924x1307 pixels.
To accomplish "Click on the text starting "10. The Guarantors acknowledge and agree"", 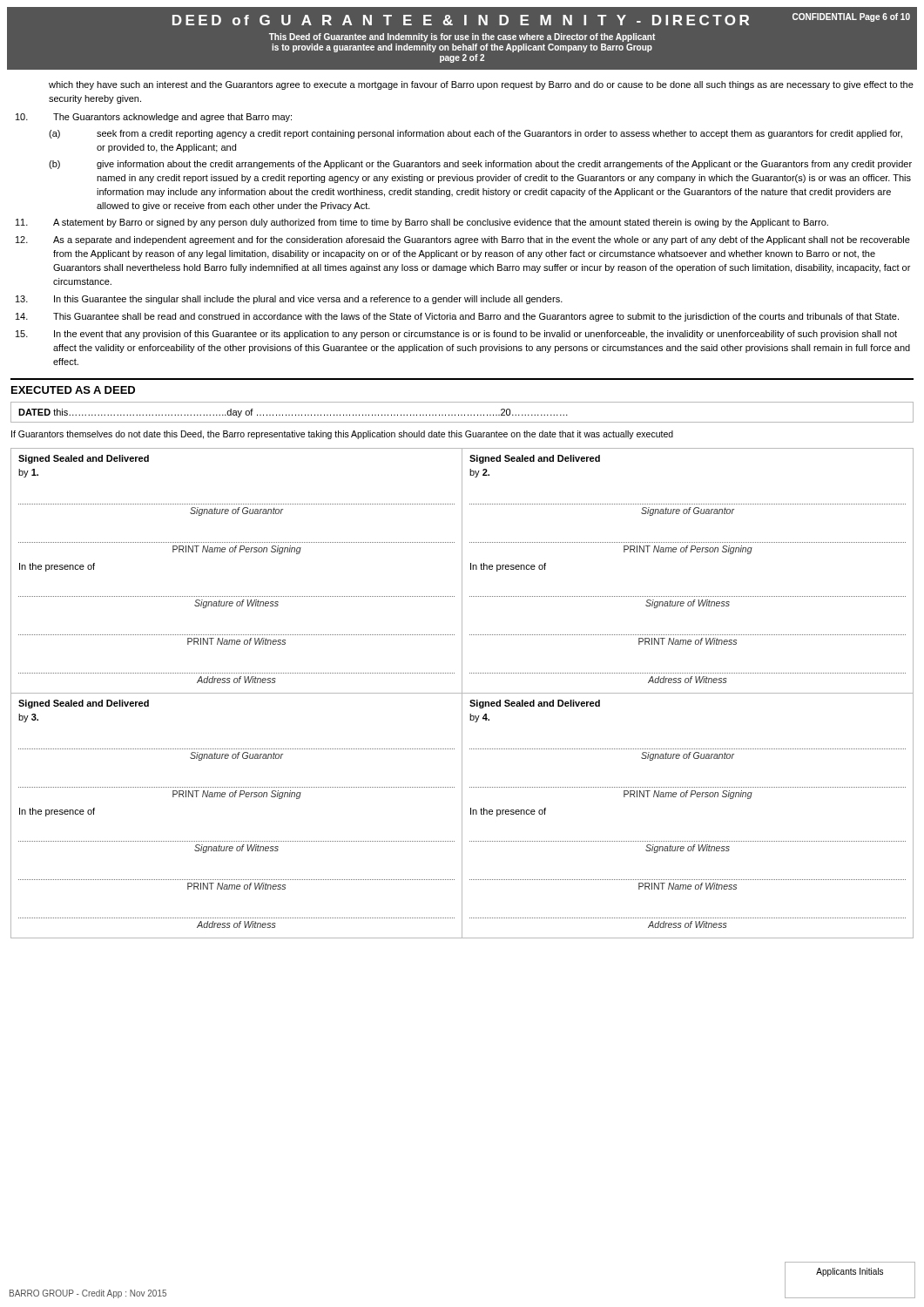I will click(462, 162).
